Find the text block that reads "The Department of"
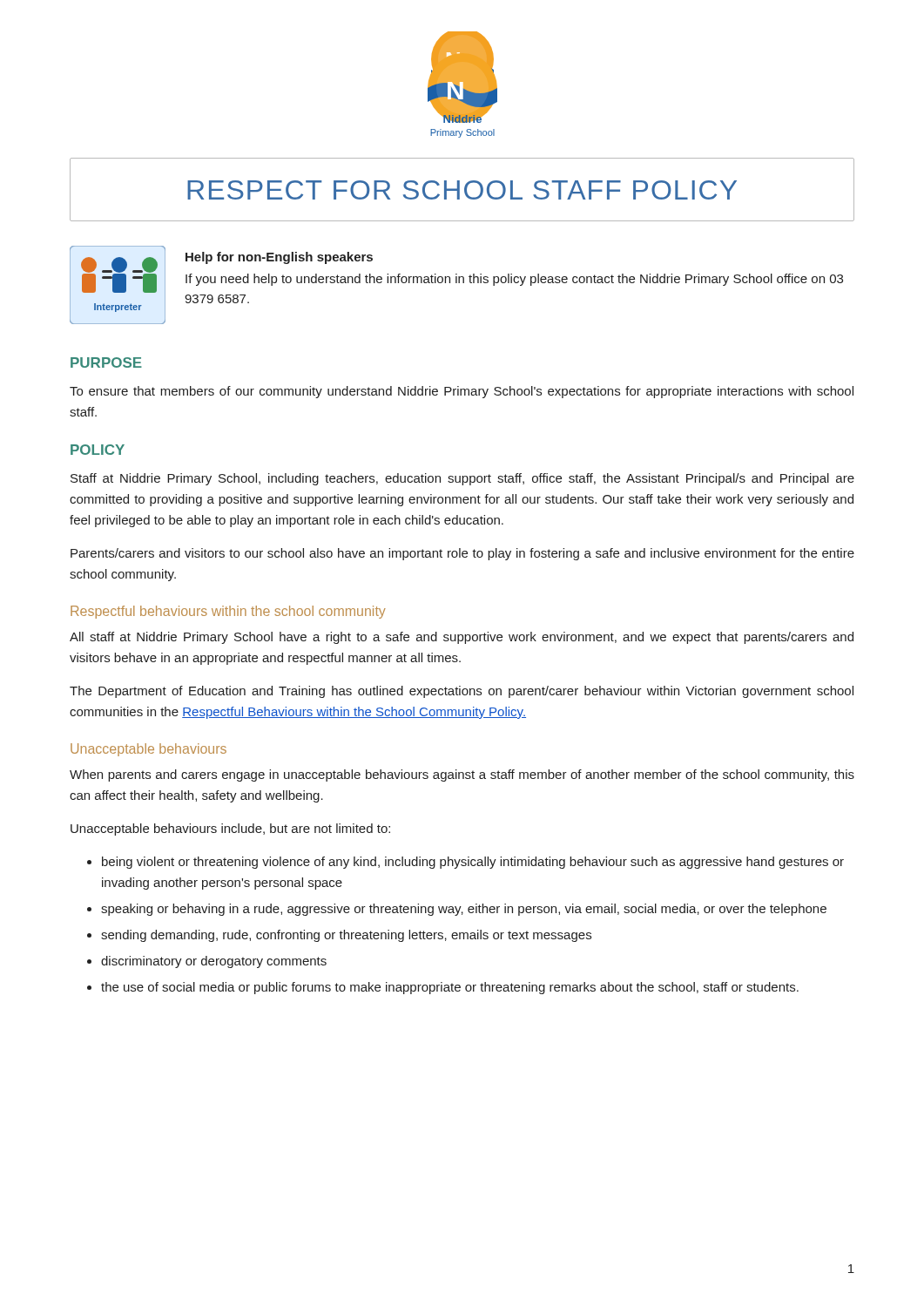The height and width of the screenshot is (1307, 924). click(462, 701)
